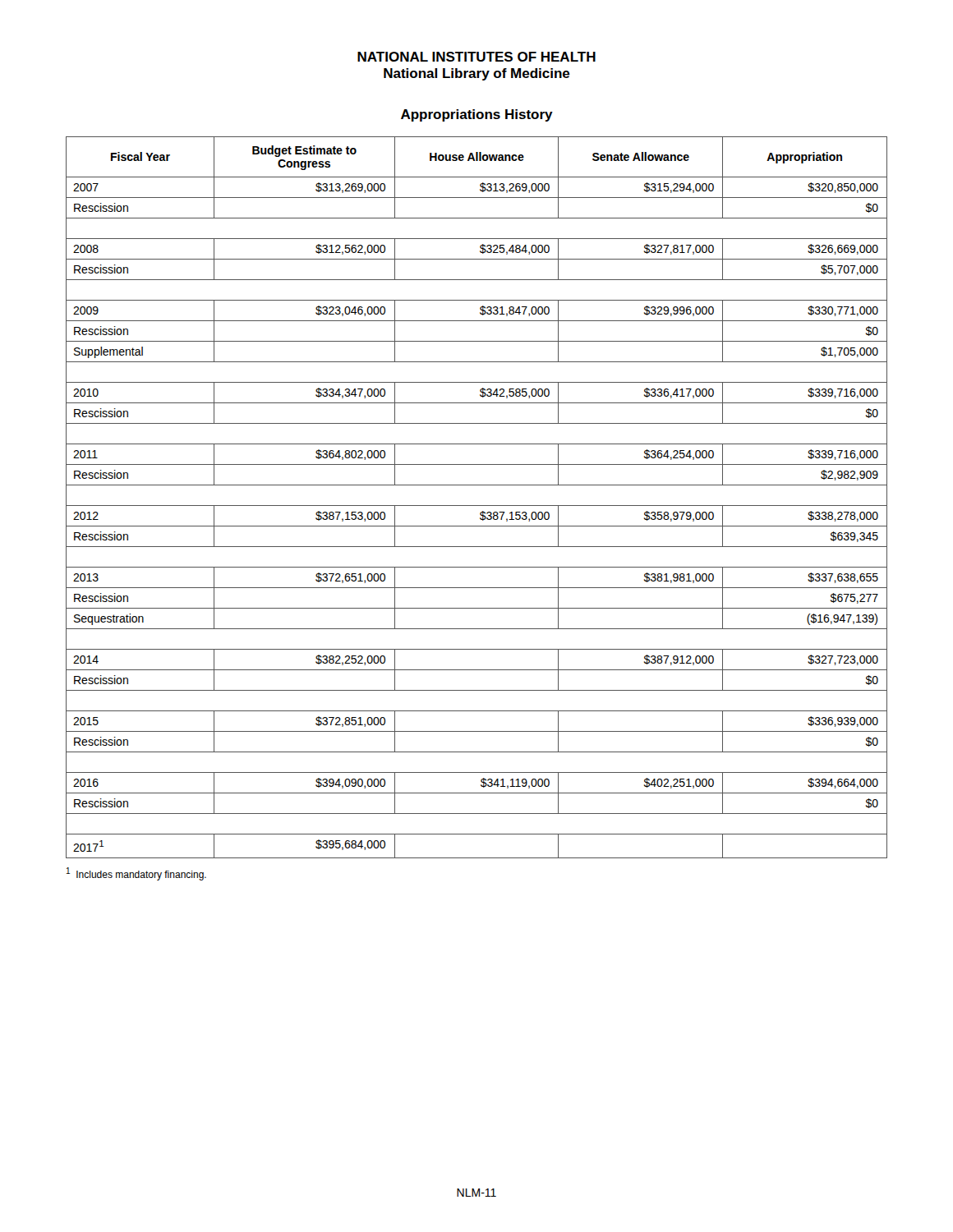The height and width of the screenshot is (1232, 953).
Task: Find the footnote that says "1 Includes mandatory financing."
Action: (136, 873)
